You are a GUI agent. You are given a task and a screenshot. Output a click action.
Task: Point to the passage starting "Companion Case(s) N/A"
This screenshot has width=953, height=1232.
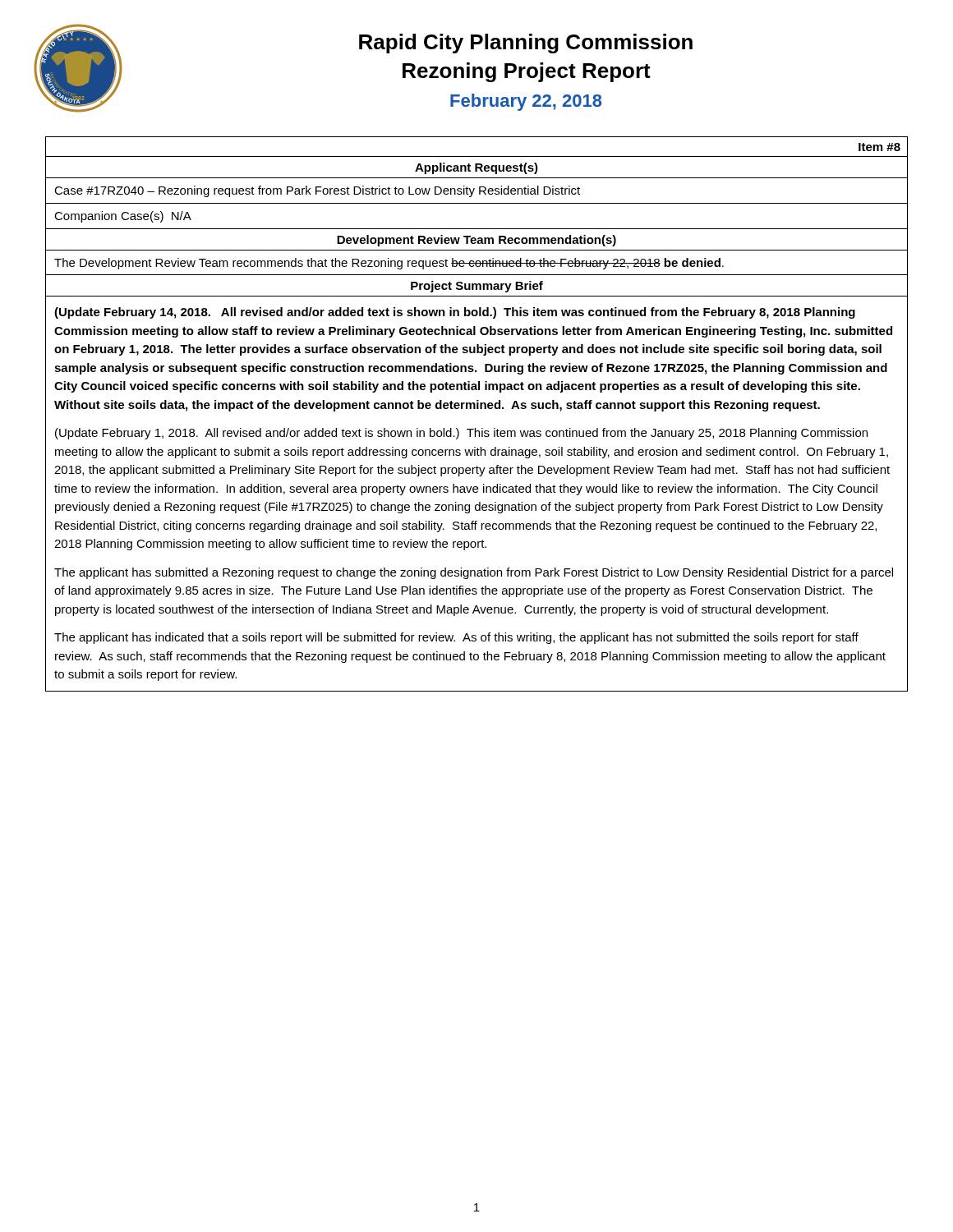(123, 215)
